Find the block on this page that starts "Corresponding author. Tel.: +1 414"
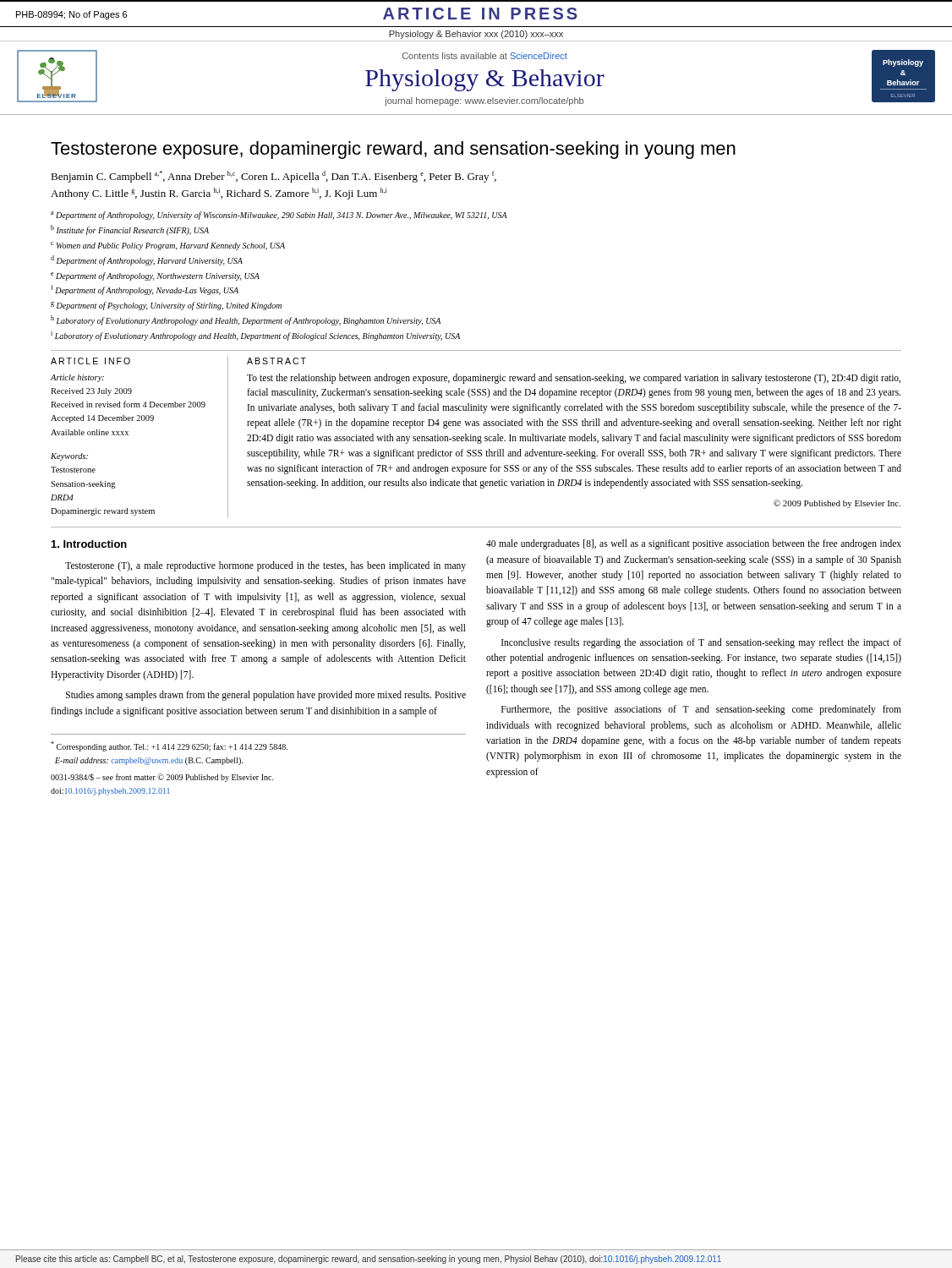 click(169, 753)
